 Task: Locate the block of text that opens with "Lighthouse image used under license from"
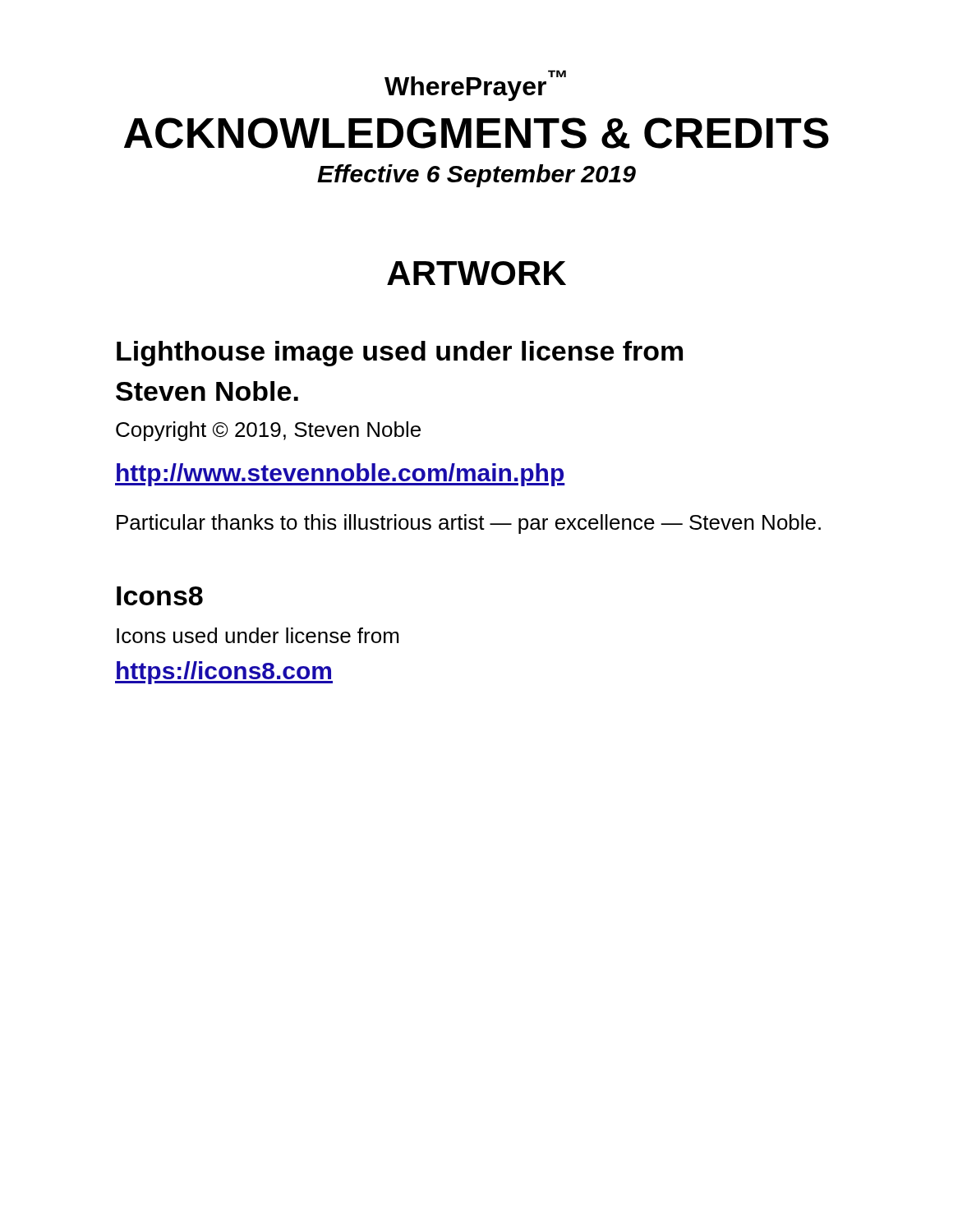(476, 371)
